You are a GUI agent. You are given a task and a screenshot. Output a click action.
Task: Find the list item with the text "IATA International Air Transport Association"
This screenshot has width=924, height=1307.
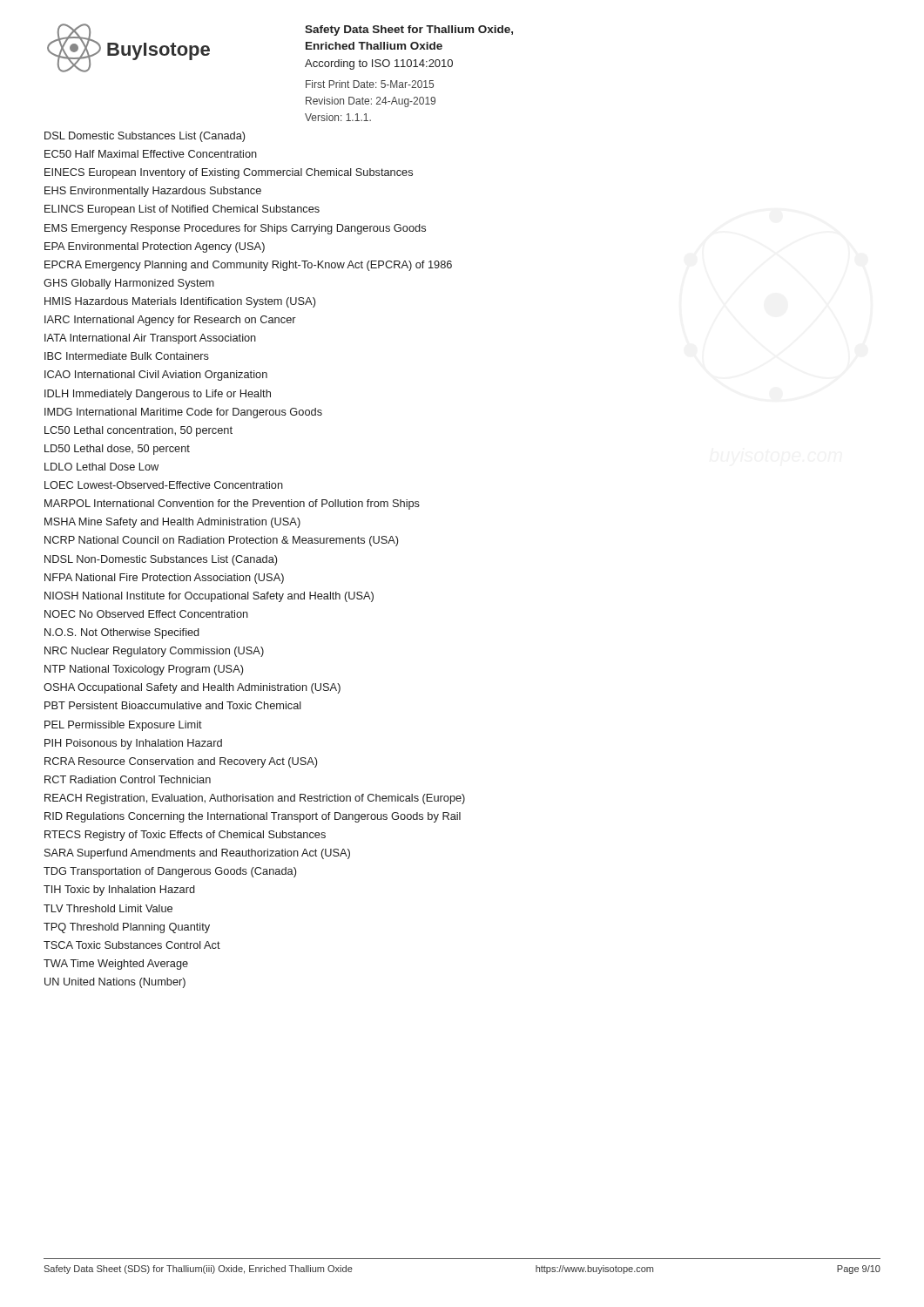pos(150,338)
